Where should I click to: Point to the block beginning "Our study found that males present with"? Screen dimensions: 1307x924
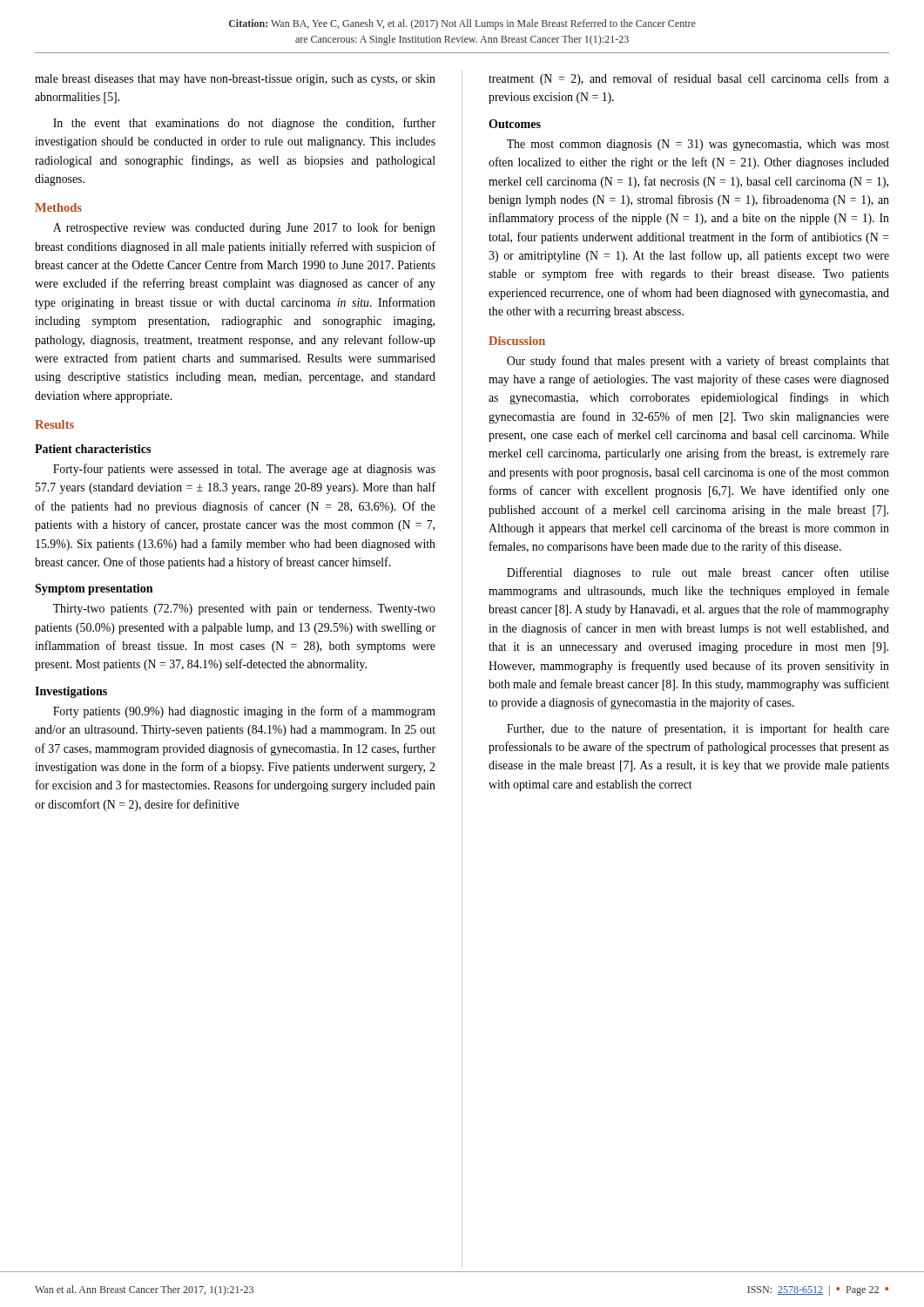[x=689, y=454]
